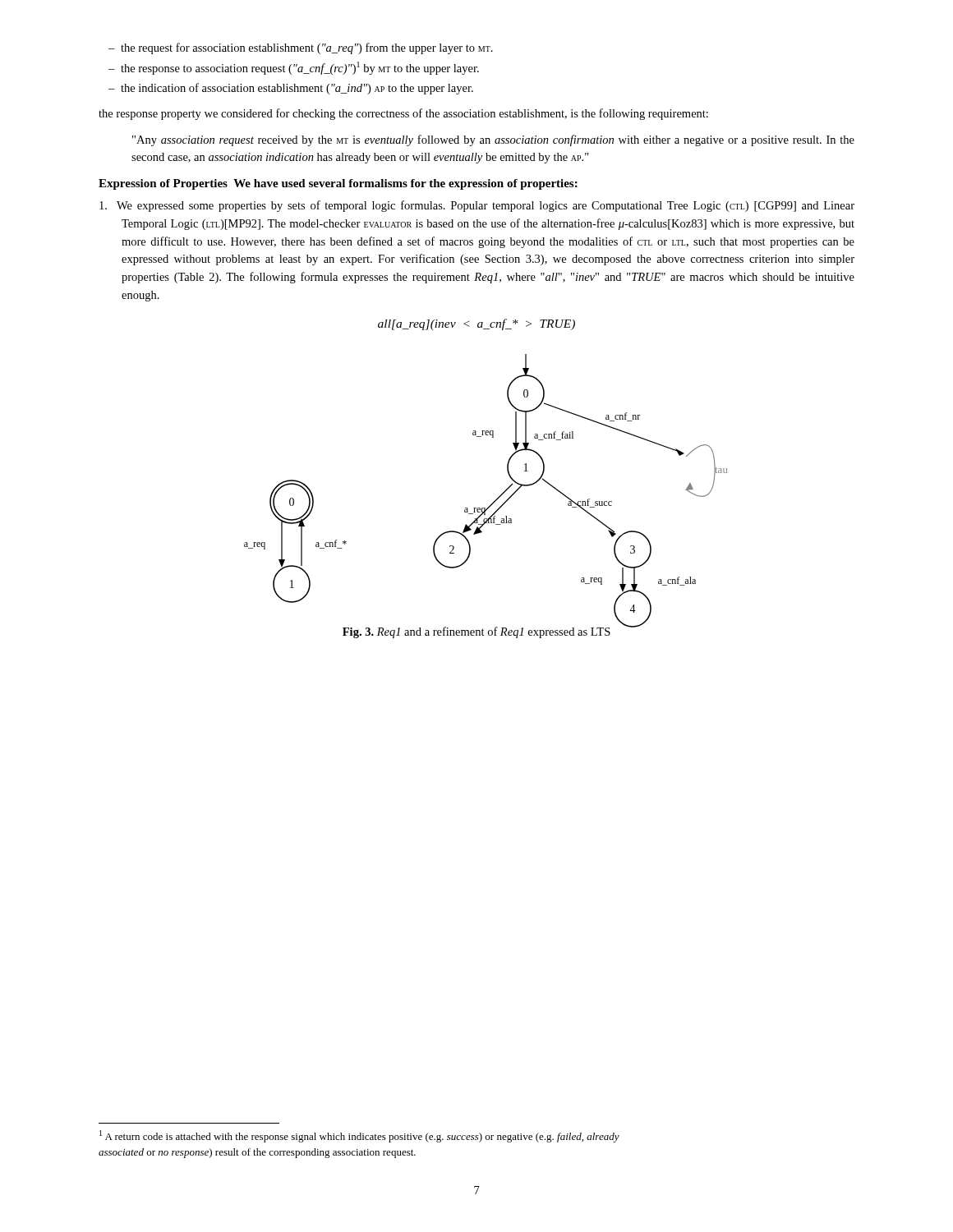Select the text block starting "Fig. 3. Req1 and a refinement of"
The width and height of the screenshot is (953, 1232).
tap(476, 631)
